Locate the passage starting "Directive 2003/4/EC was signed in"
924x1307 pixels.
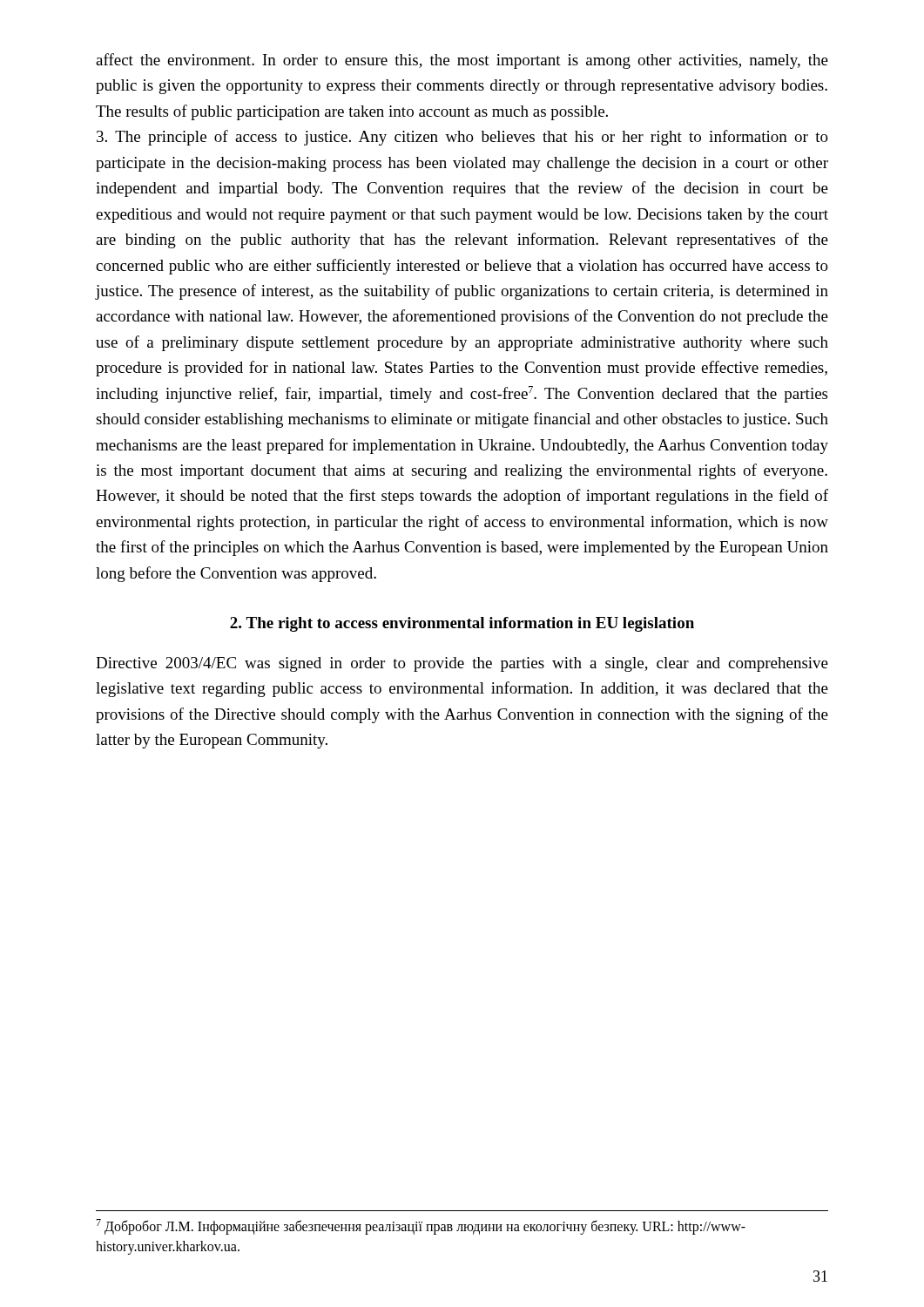point(462,701)
